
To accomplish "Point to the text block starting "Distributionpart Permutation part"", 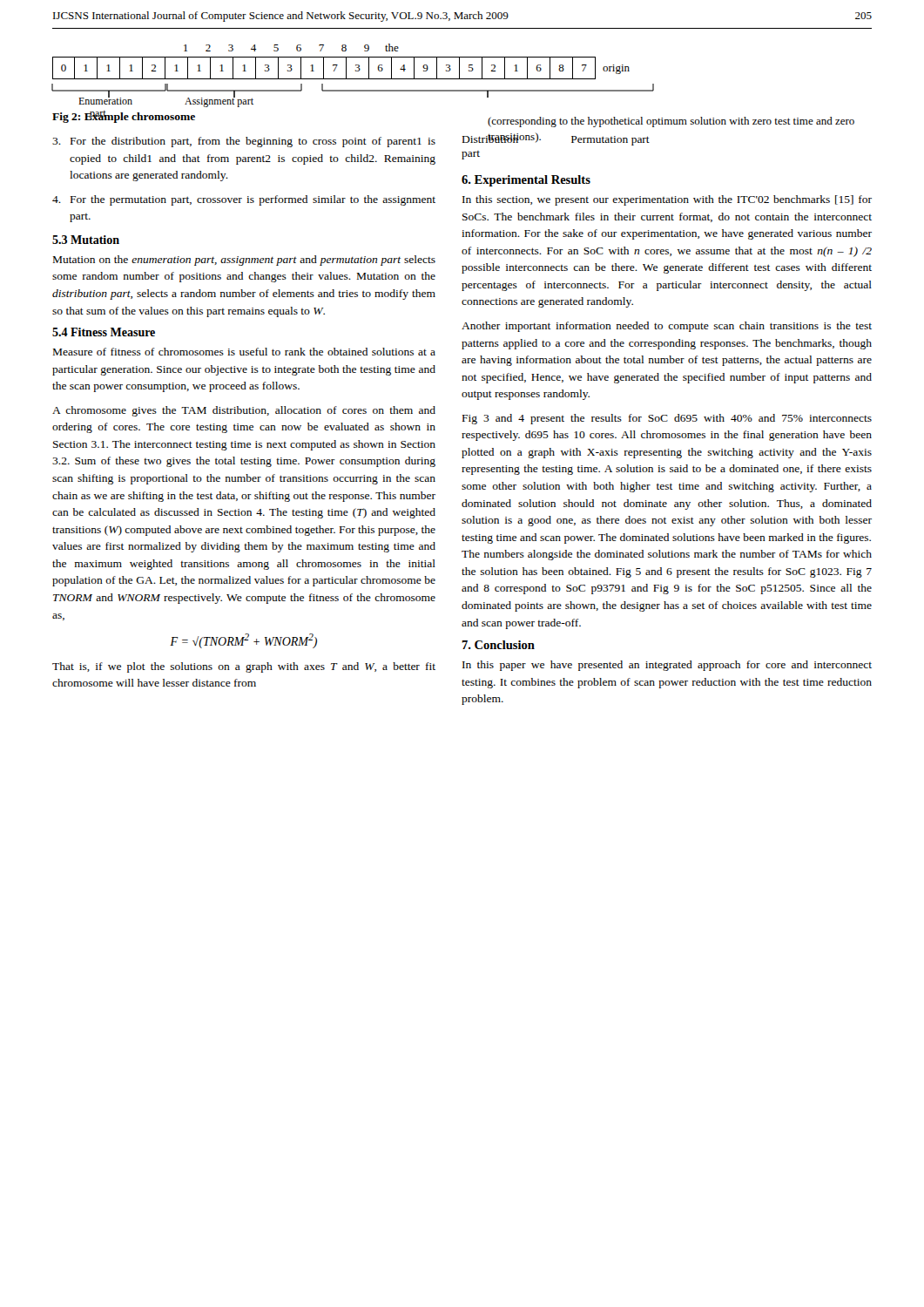I will tap(499, 139).
